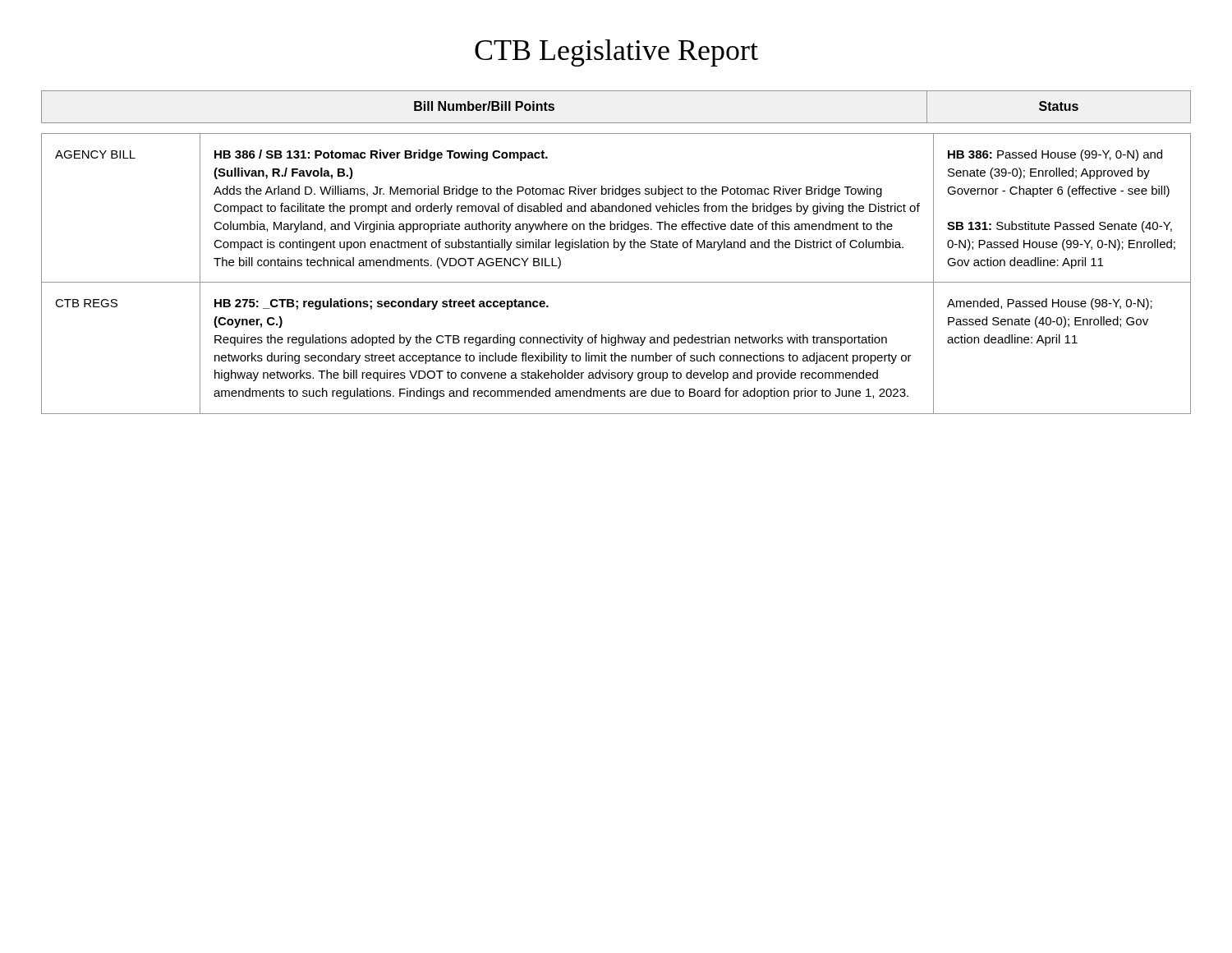Find the table that mentions "CTB REGS"
This screenshot has height=953, width=1232.
point(616,252)
